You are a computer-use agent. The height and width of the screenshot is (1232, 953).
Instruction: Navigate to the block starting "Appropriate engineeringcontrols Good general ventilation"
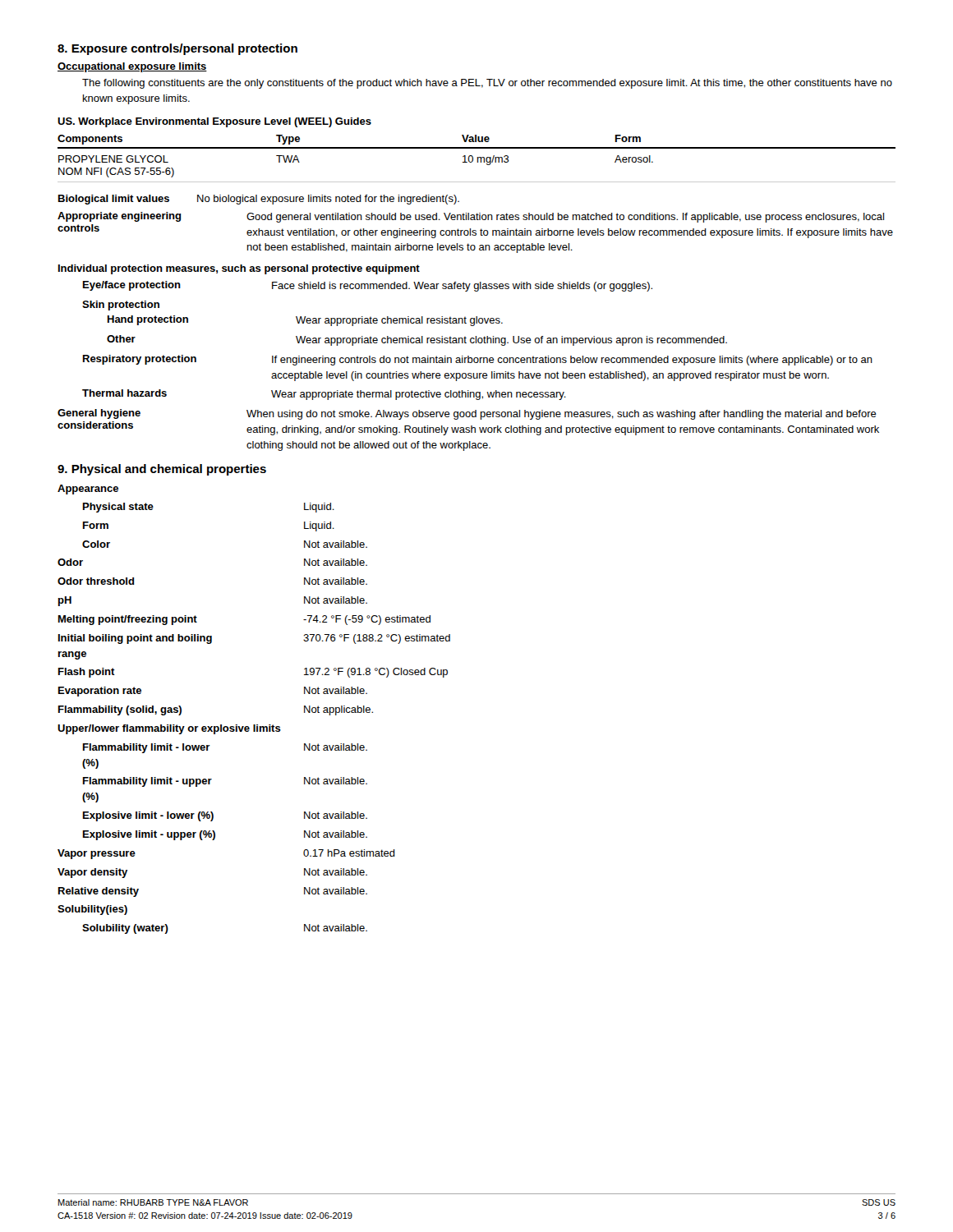[476, 232]
